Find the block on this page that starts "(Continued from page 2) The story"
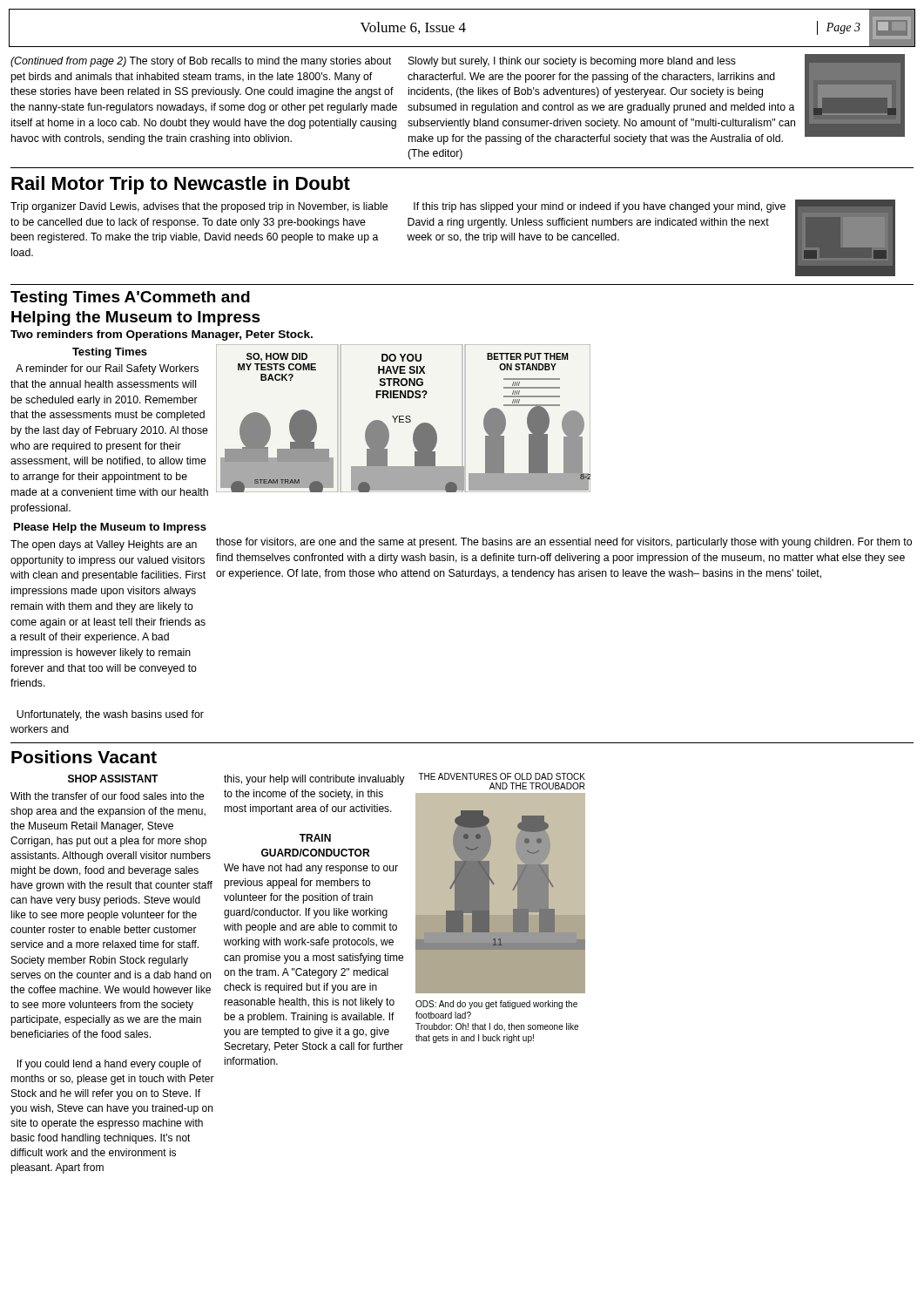Image resolution: width=924 pixels, height=1307 pixels. [x=204, y=100]
